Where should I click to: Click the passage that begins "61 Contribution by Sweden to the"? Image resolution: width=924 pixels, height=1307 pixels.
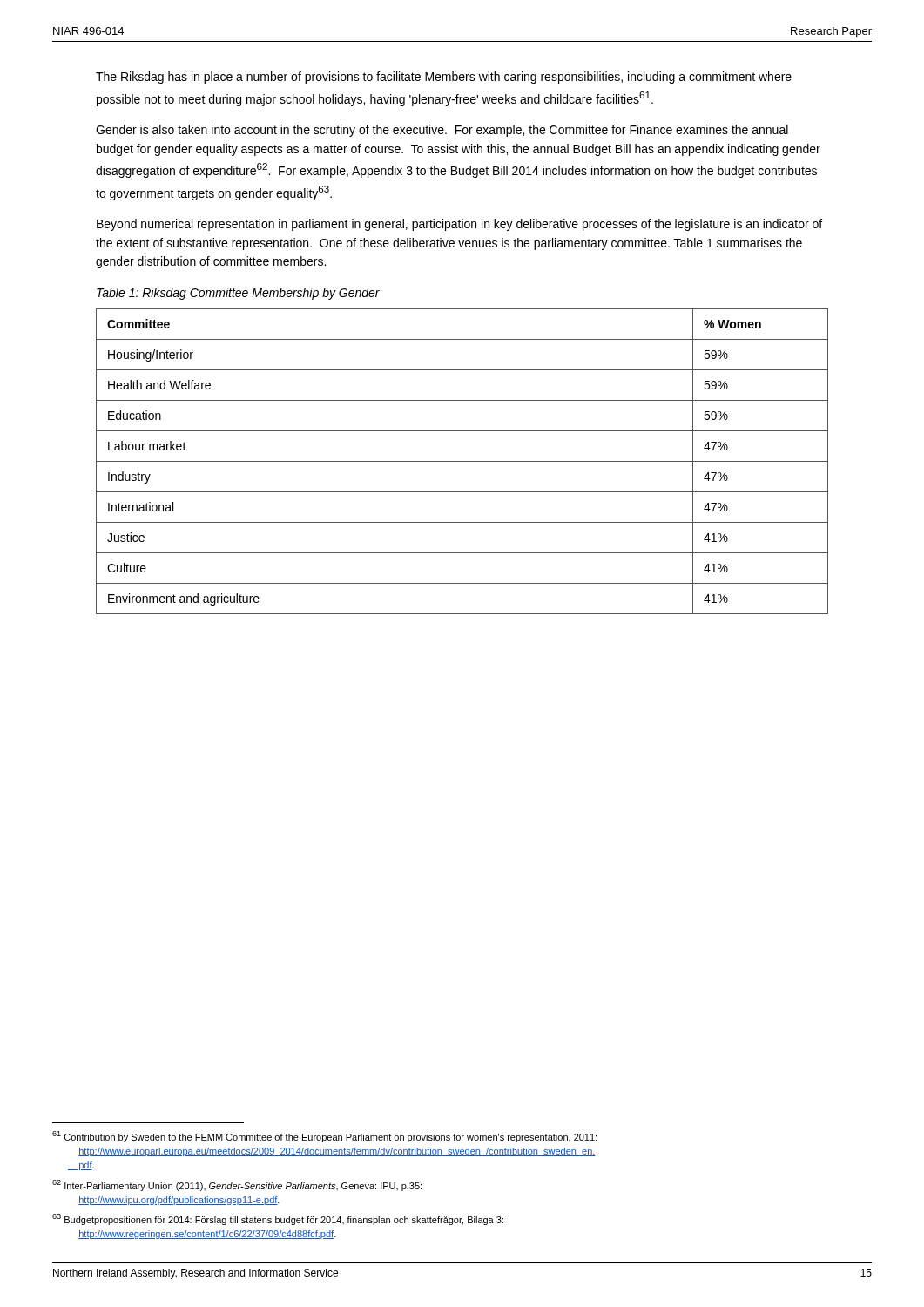[x=325, y=1150]
